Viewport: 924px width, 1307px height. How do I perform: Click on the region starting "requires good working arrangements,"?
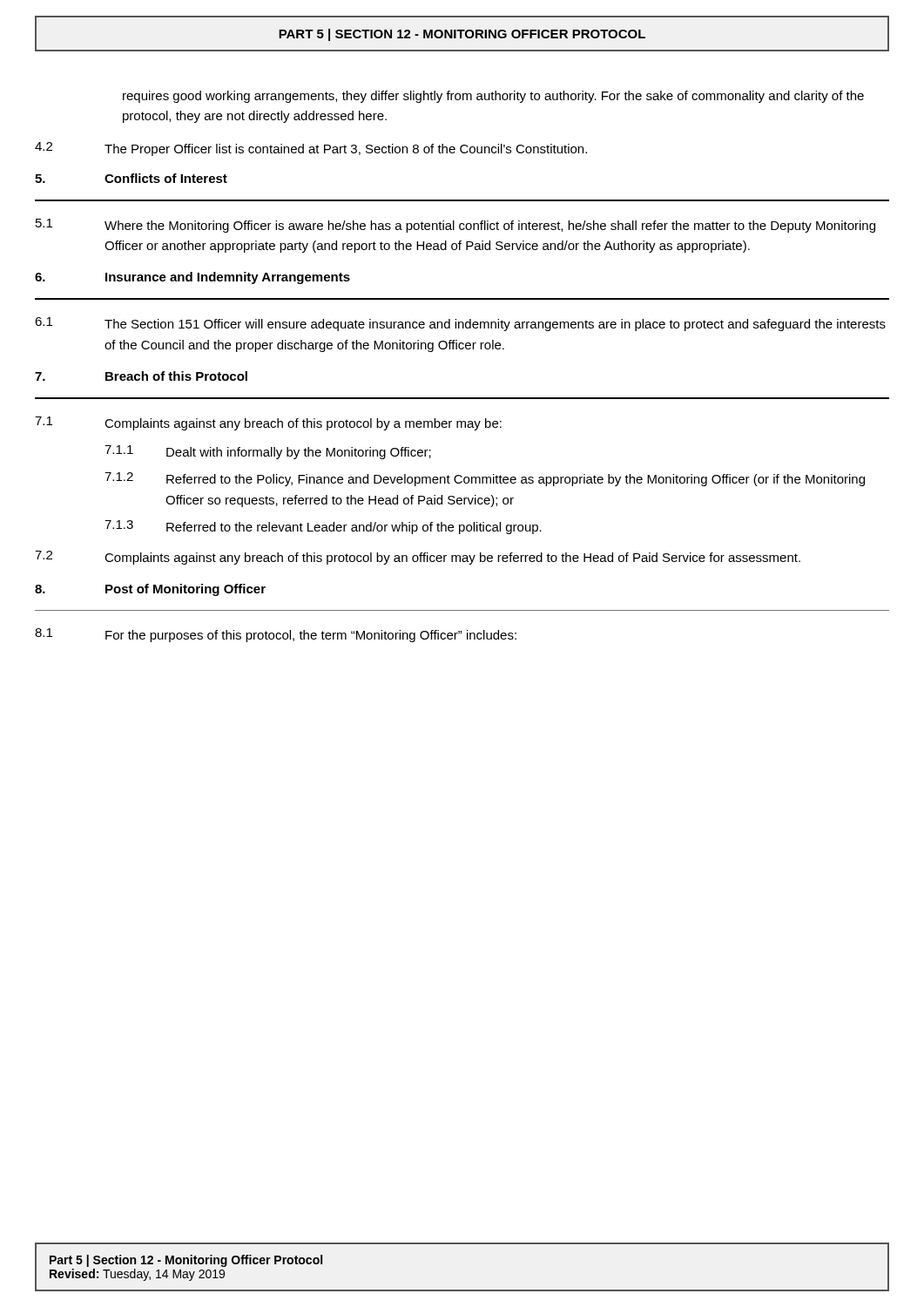click(x=493, y=106)
